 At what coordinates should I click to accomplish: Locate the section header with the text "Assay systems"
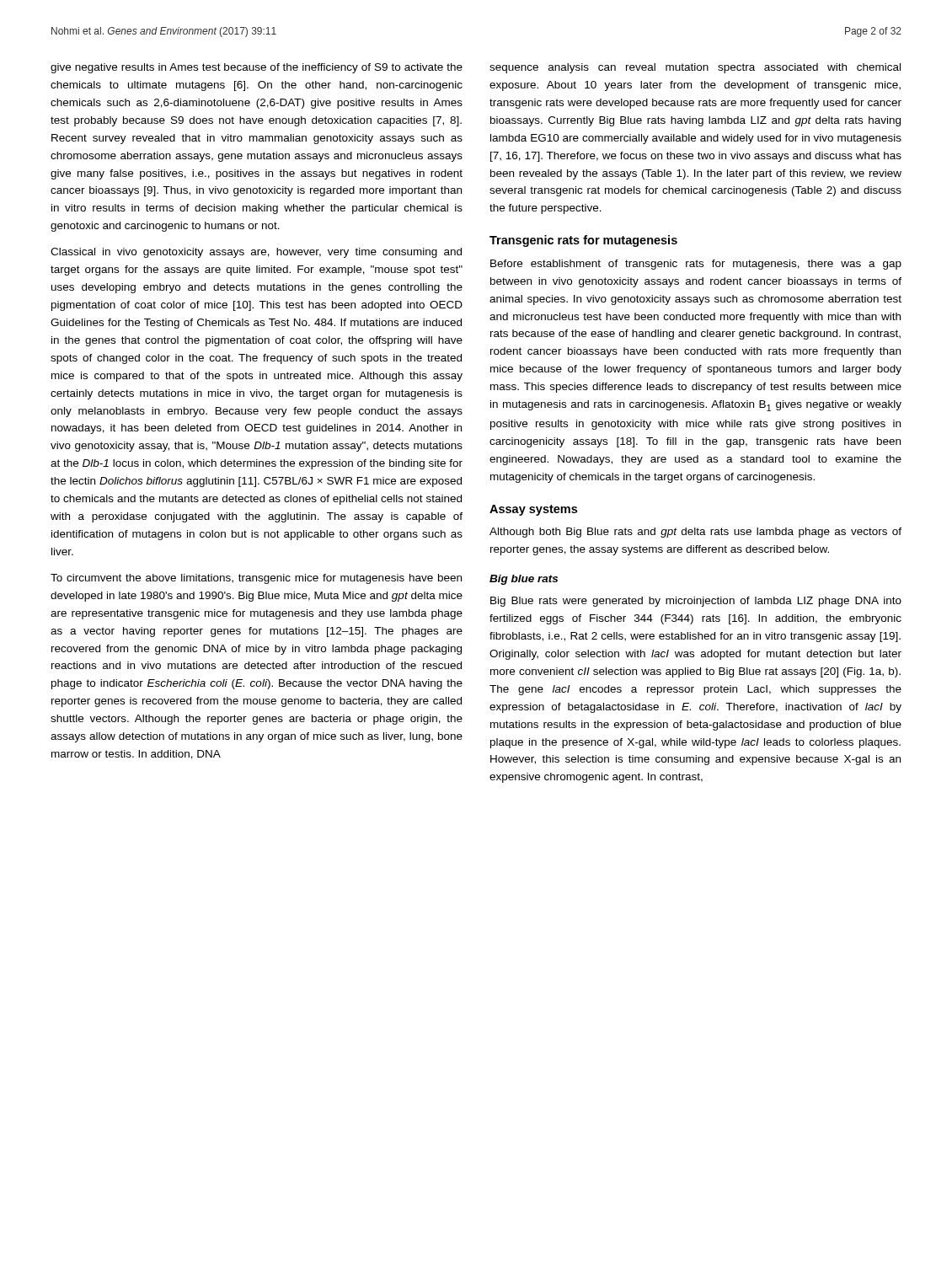click(534, 509)
